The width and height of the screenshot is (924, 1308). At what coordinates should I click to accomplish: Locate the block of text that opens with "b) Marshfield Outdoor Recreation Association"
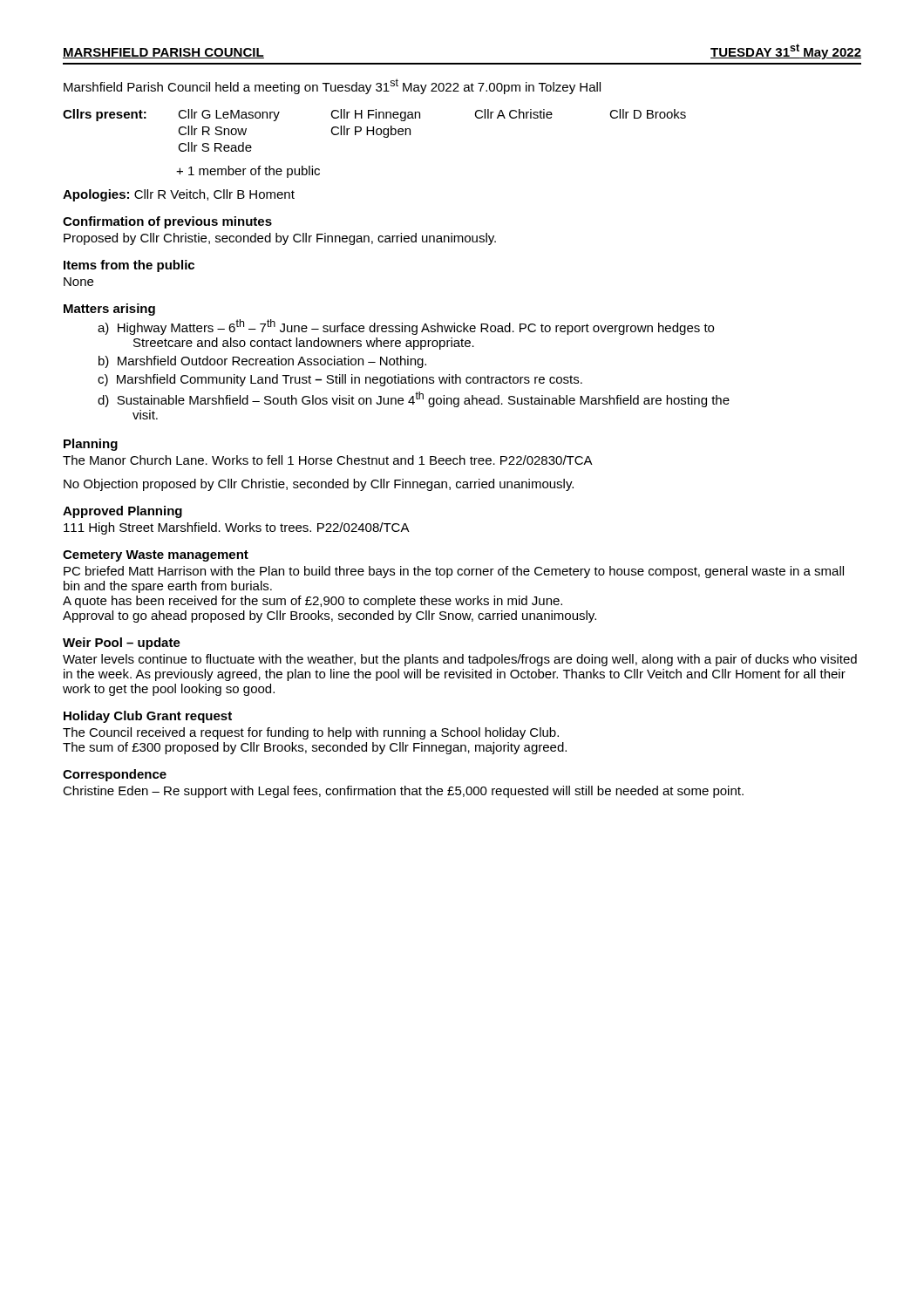tap(263, 361)
